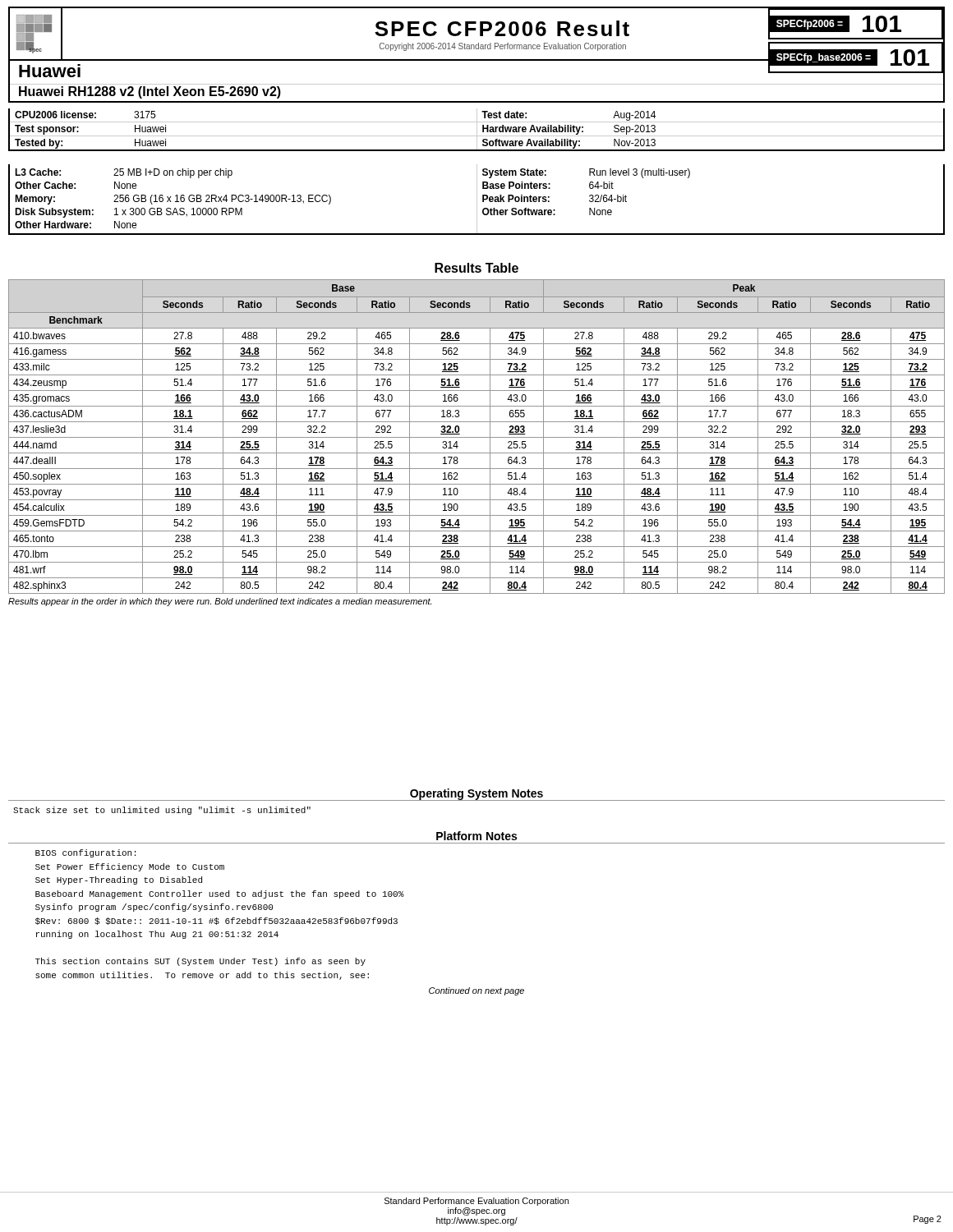Select the text with the text "SPECfp_base2006 = 101"

(x=856, y=57)
